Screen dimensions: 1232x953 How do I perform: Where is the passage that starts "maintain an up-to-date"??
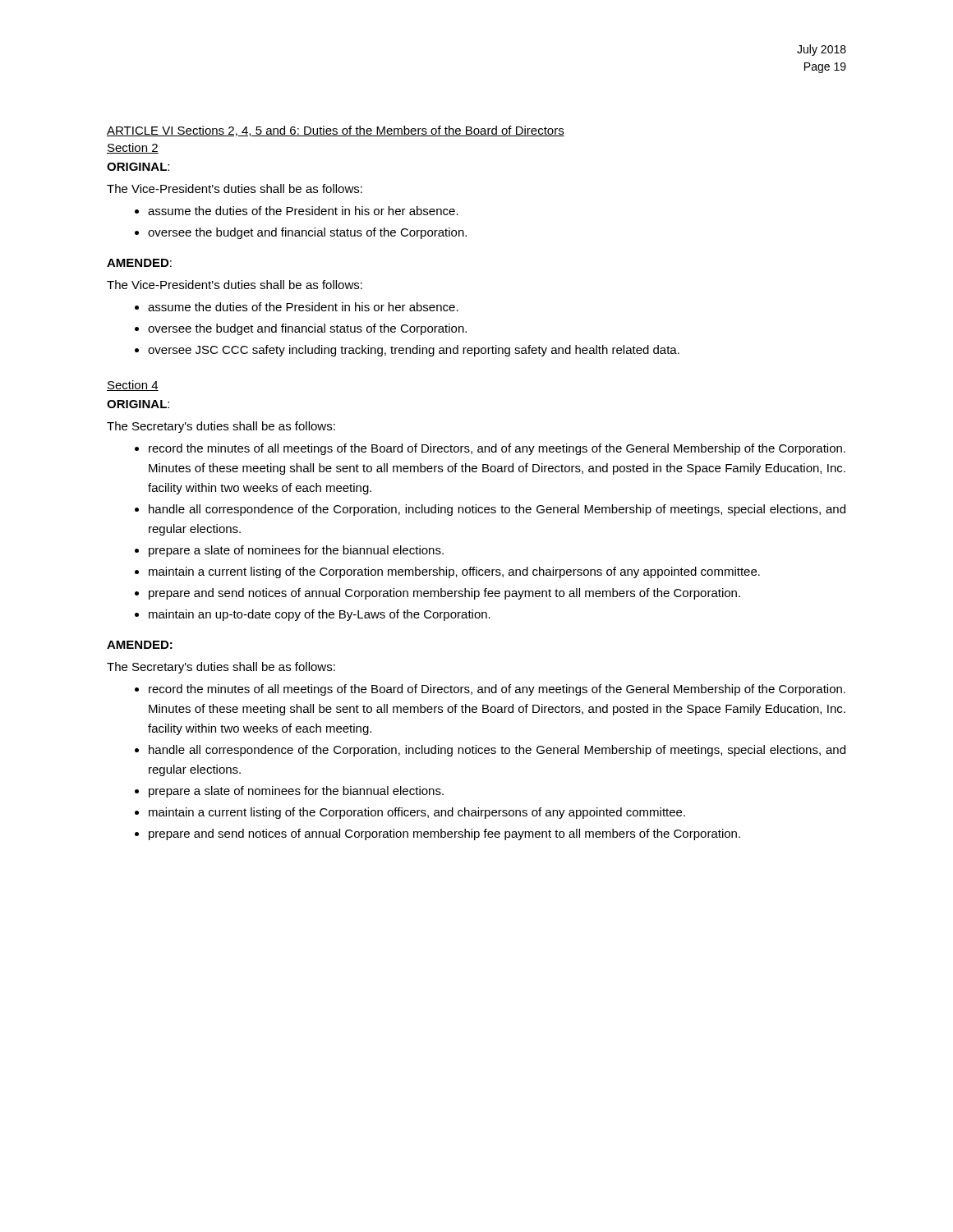pos(497,614)
